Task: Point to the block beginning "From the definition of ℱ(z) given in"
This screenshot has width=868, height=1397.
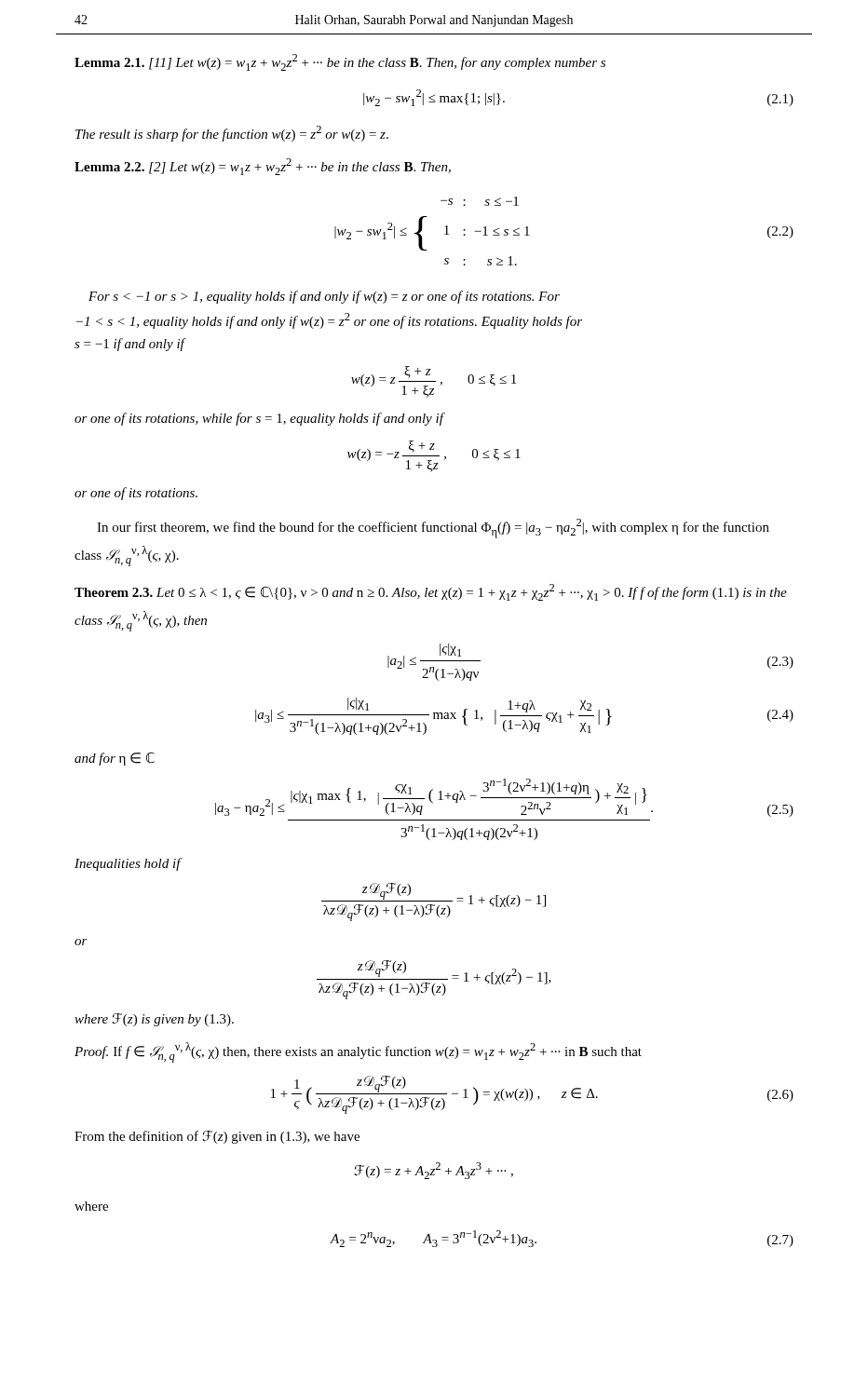Action: pos(217,1136)
